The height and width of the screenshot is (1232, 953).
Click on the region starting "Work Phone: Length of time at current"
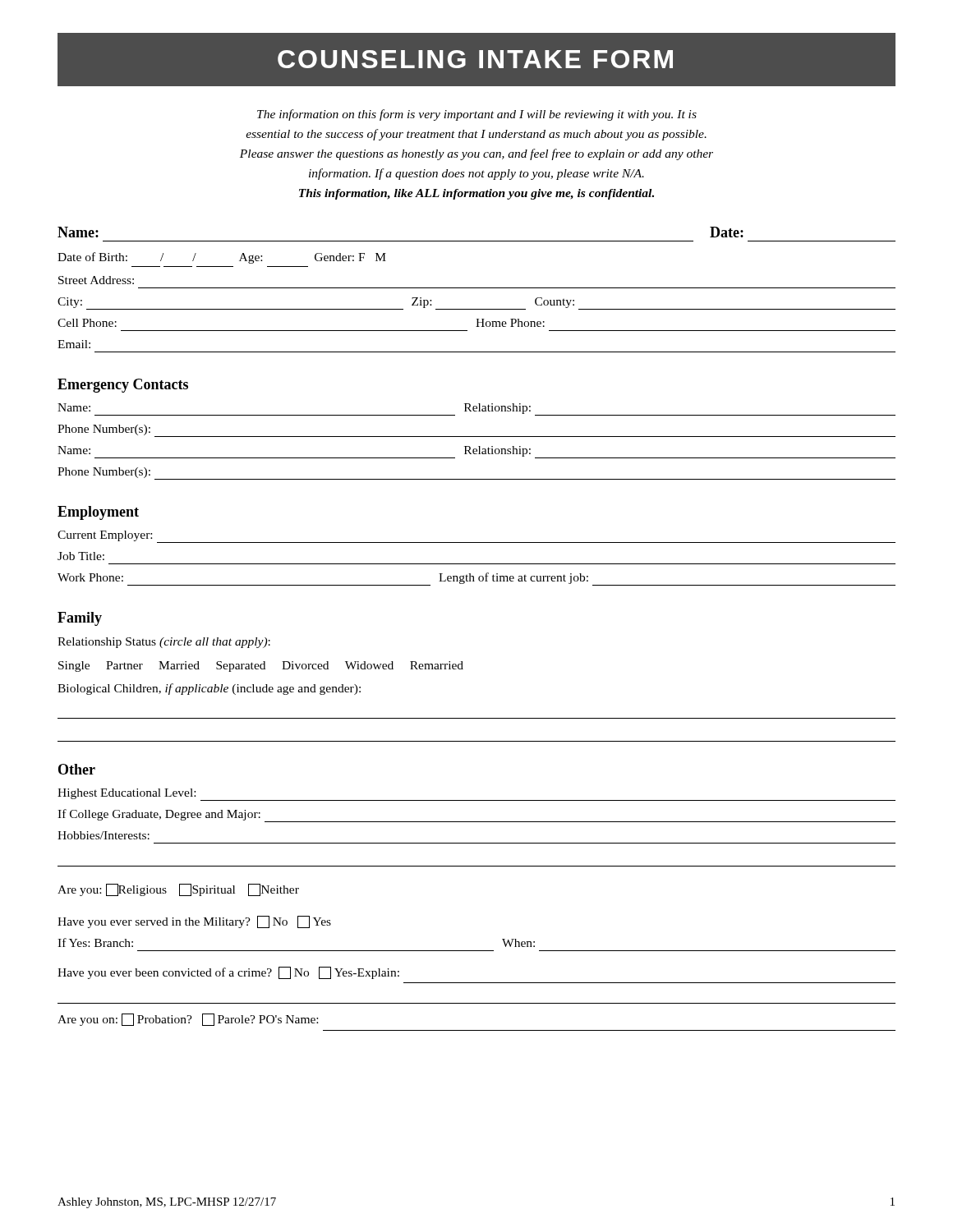tap(476, 578)
